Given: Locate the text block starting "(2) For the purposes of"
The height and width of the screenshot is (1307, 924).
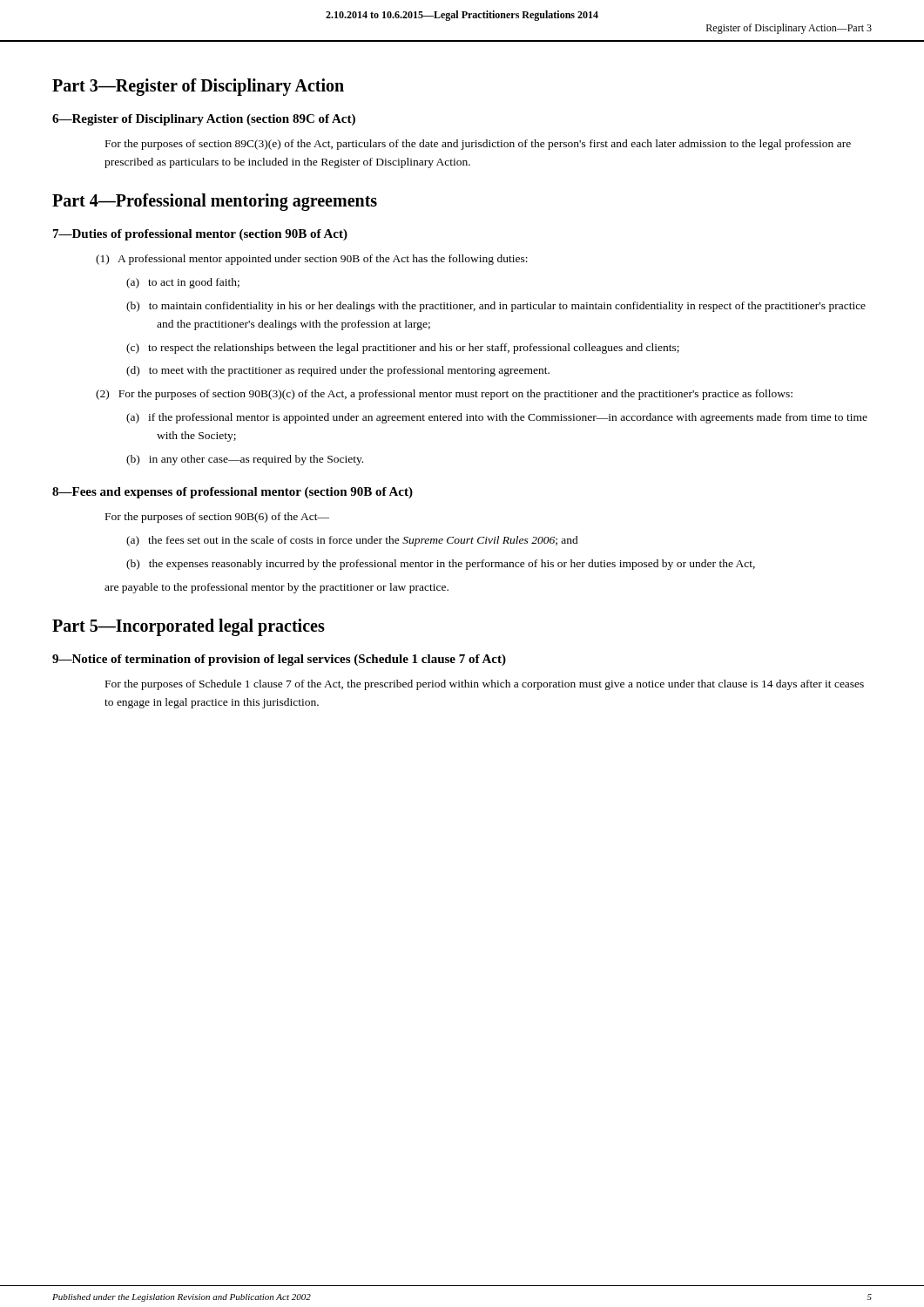Looking at the screenshot, I should tap(445, 394).
